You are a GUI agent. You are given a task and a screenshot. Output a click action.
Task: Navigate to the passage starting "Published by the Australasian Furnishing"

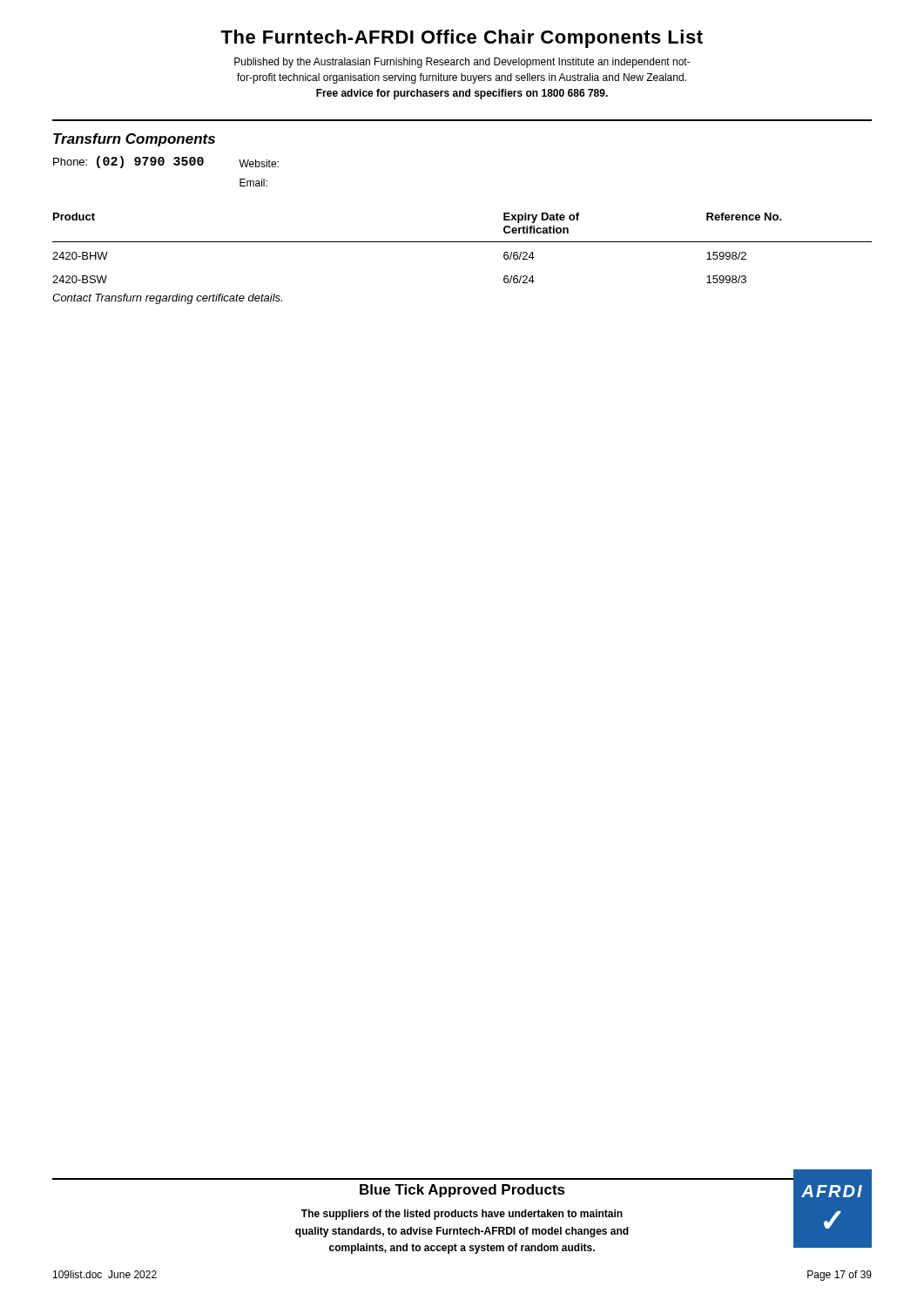point(462,78)
